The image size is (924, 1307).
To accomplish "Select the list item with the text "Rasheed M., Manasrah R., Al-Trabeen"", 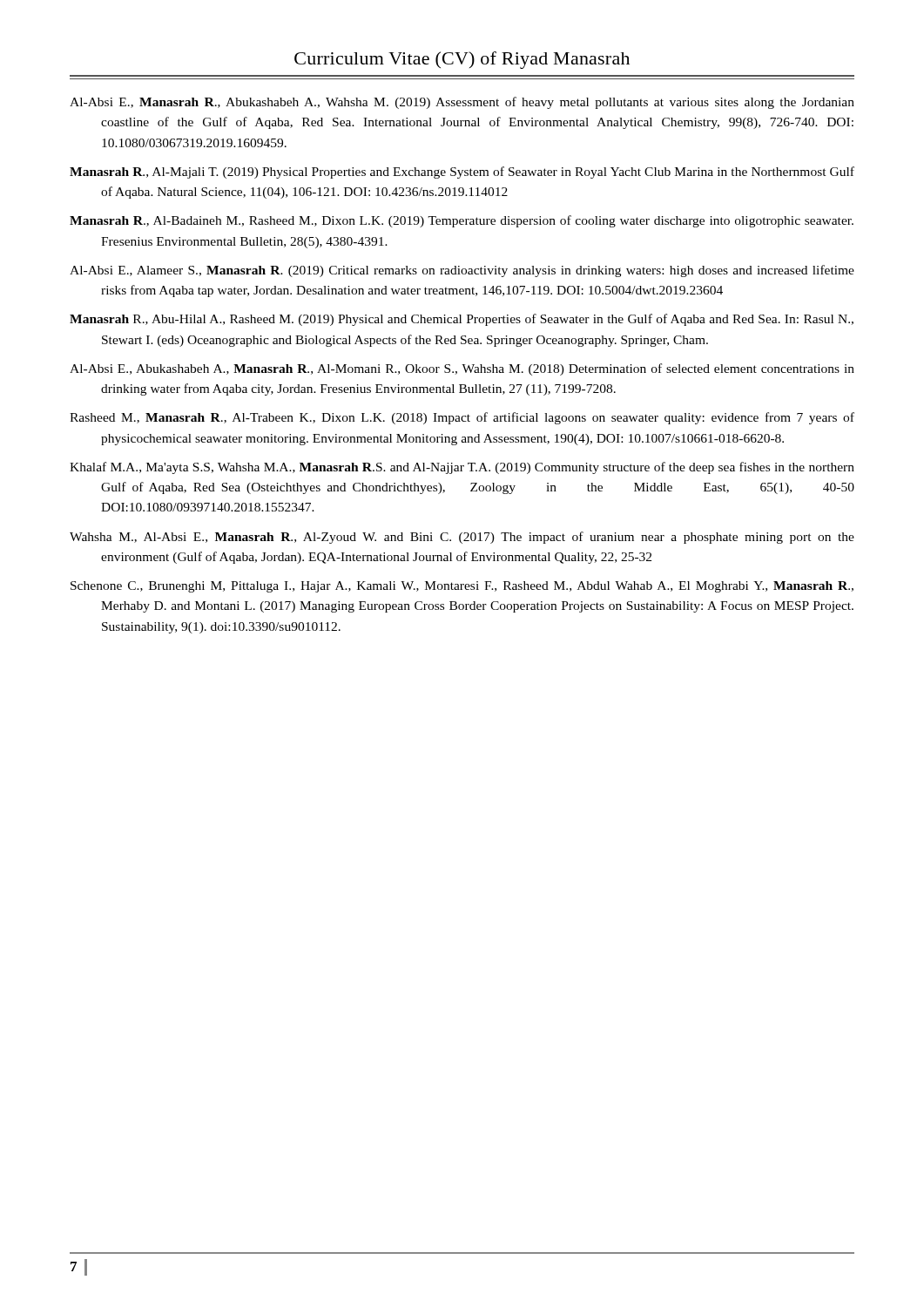I will tap(462, 427).
